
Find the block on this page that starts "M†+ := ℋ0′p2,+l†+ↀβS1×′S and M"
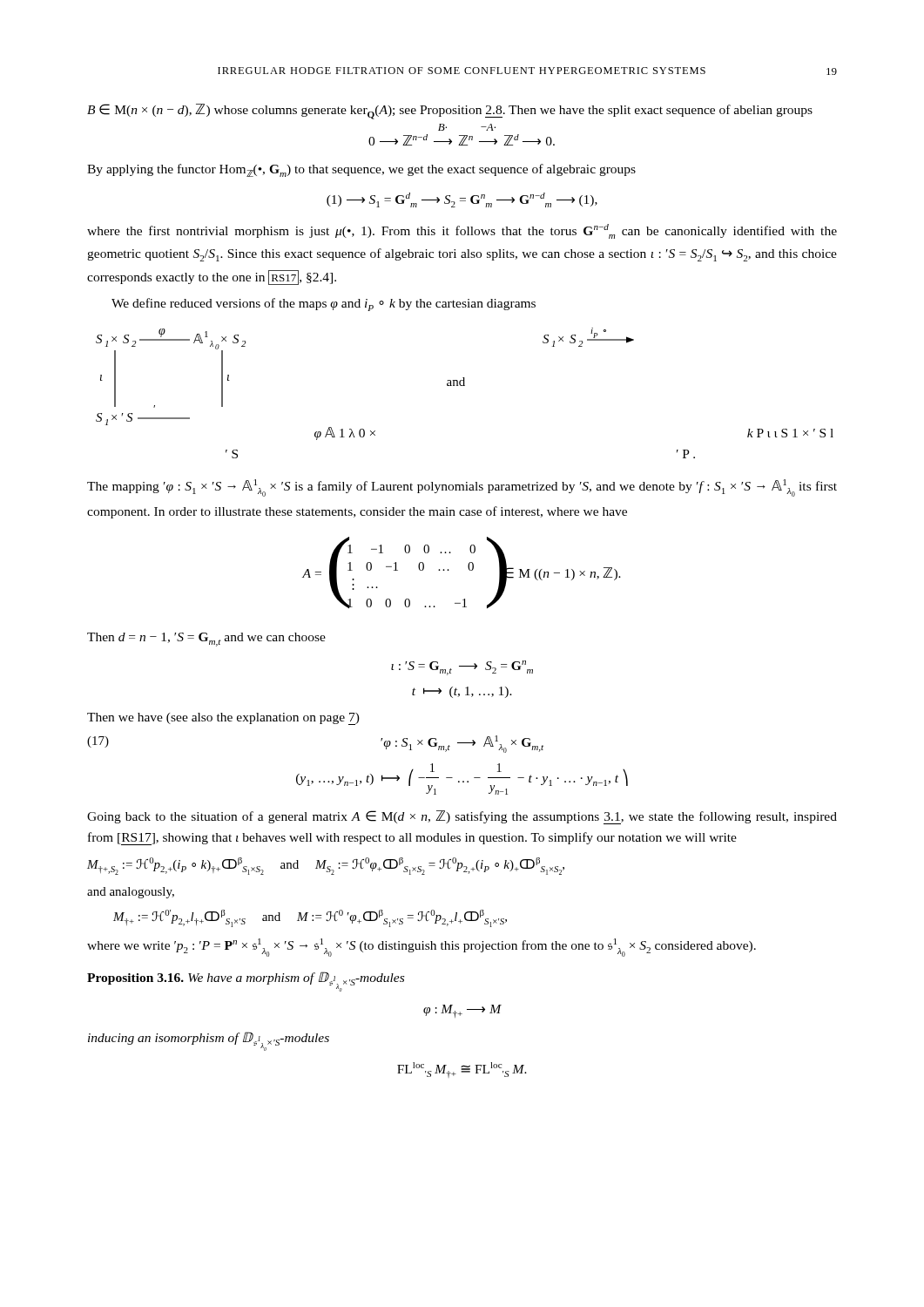click(297, 918)
